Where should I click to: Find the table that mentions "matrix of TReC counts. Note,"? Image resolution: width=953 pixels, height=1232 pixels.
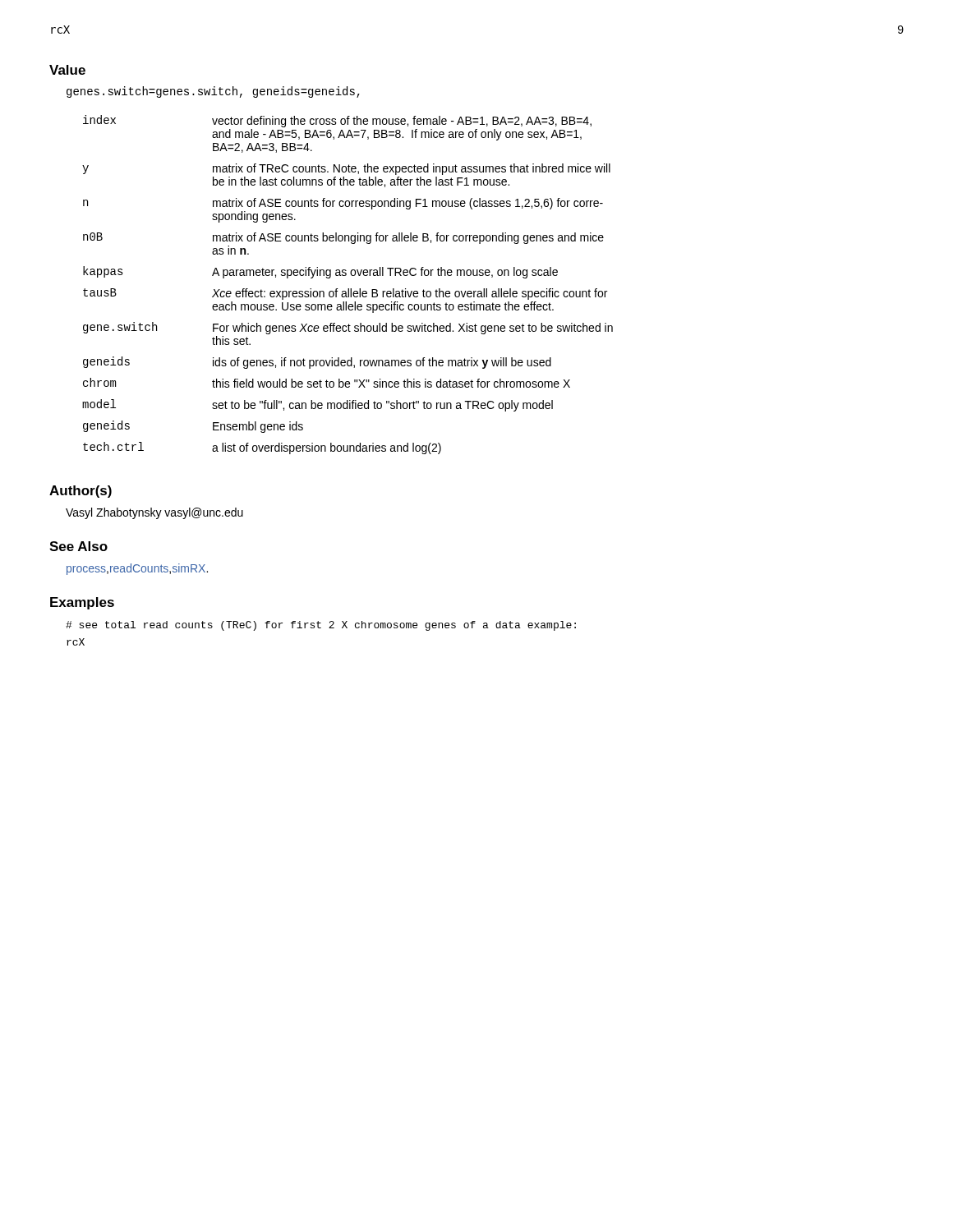(x=476, y=284)
